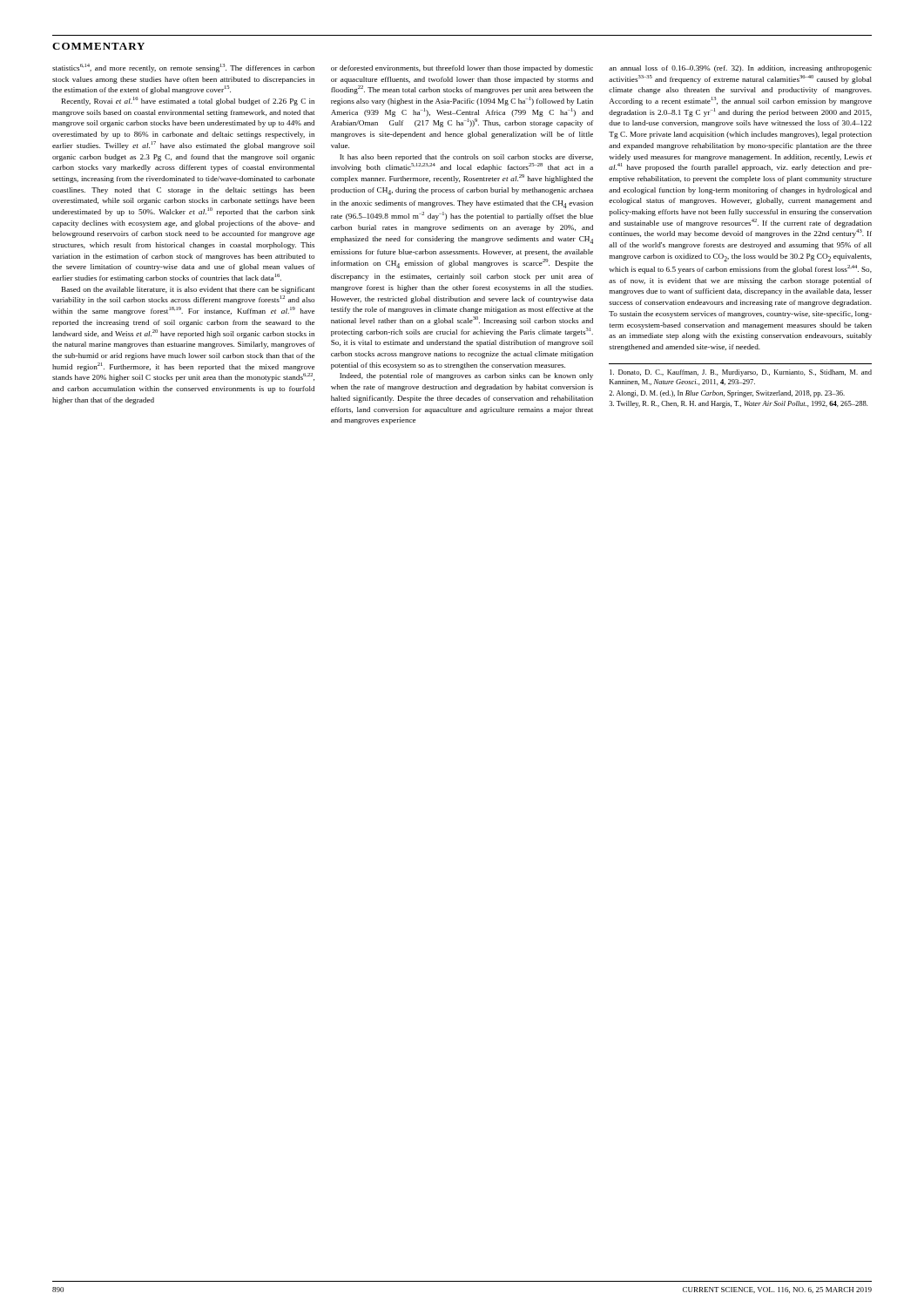The height and width of the screenshot is (1307, 924).
Task: Find the block on this page that starts "statistics6,14, and more recently, on remote"
Action: coord(184,234)
